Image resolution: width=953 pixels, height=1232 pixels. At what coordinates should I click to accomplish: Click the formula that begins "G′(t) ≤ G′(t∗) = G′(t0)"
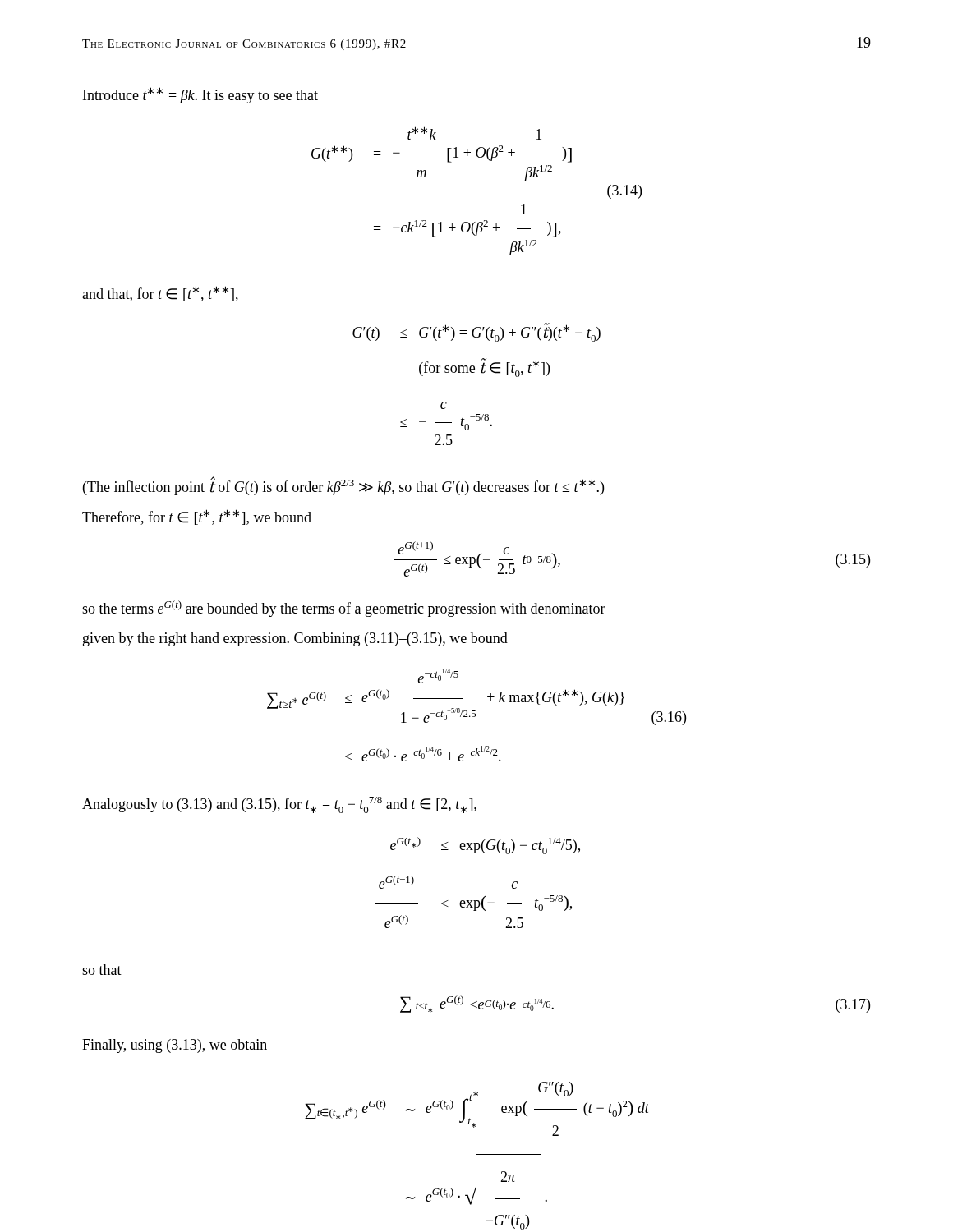tap(476, 332)
